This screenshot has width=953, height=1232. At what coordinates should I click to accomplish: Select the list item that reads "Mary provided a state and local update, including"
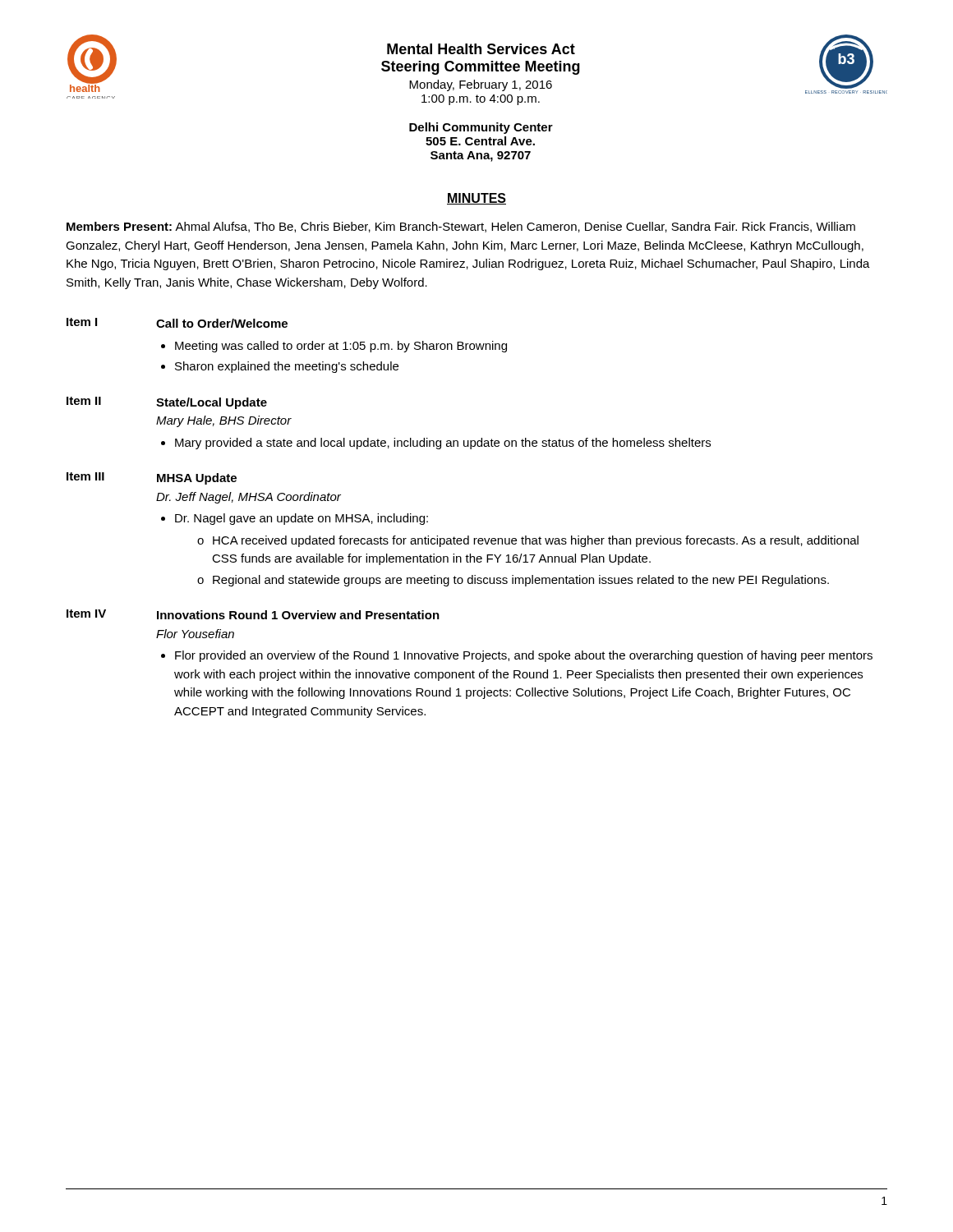(443, 442)
